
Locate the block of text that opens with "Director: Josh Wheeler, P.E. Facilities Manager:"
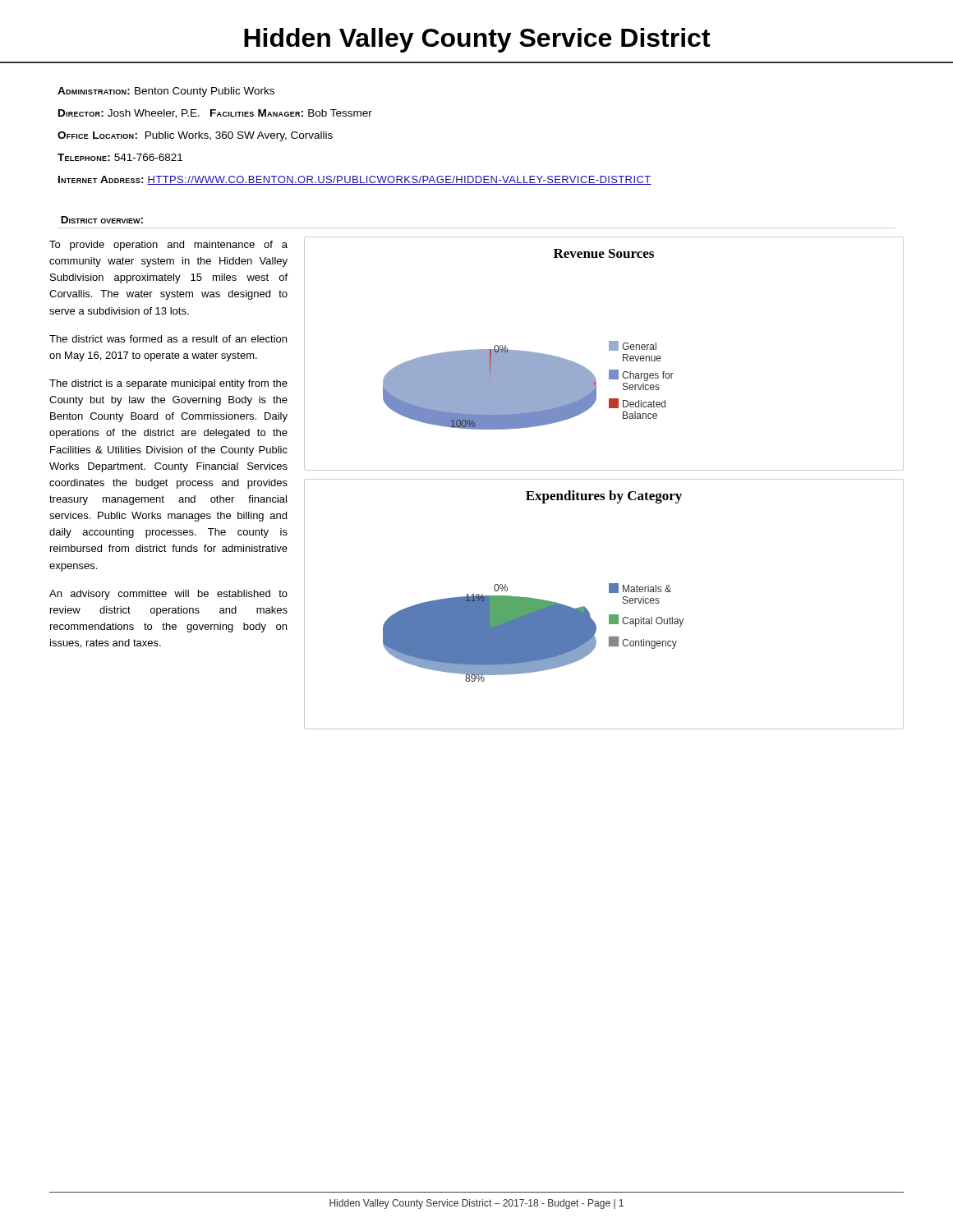pos(215,113)
